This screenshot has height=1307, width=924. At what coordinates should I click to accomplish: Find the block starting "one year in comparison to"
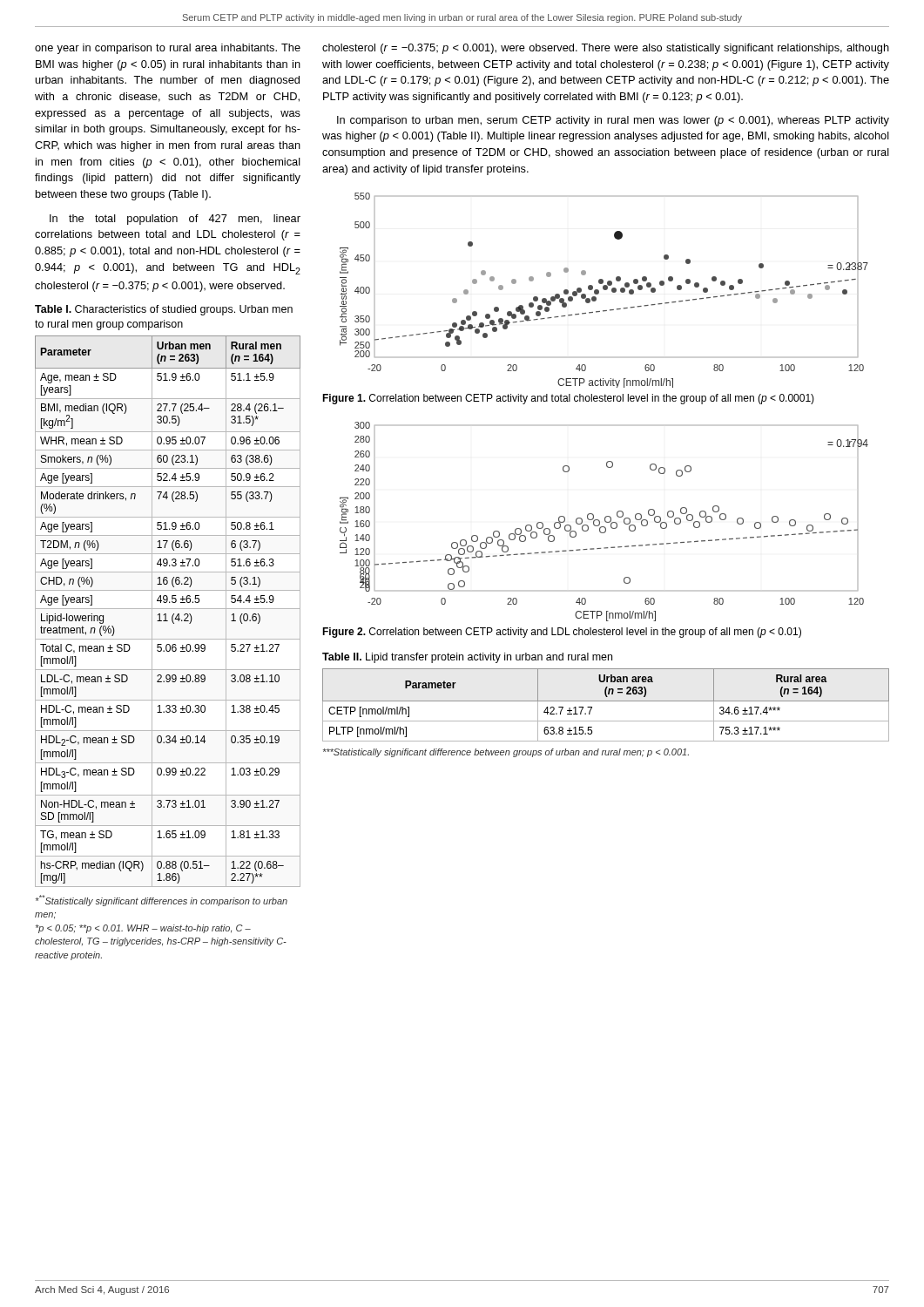tap(168, 121)
